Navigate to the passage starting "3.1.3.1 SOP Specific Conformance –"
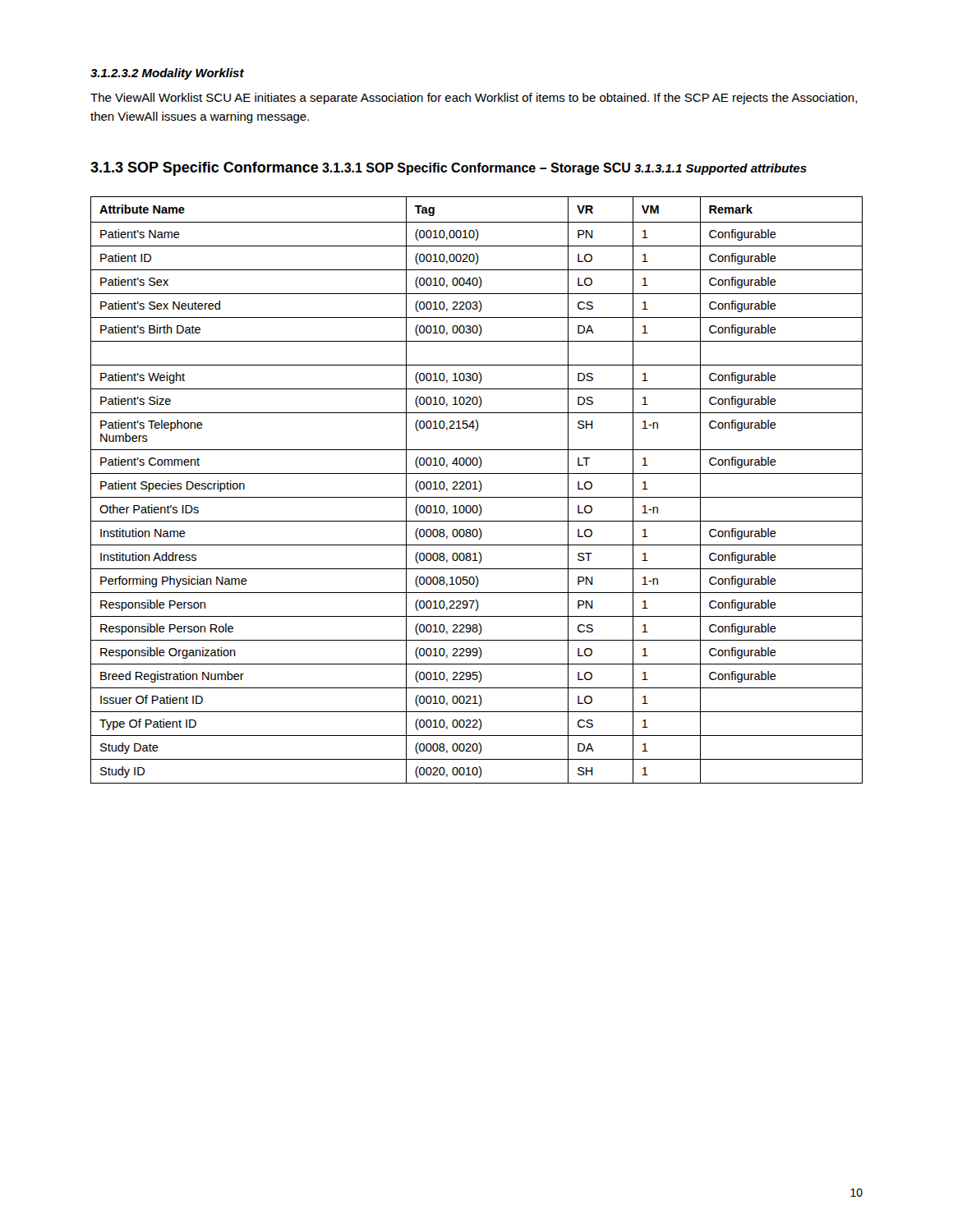The height and width of the screenshot is (1232, 953). coord(476,168)
